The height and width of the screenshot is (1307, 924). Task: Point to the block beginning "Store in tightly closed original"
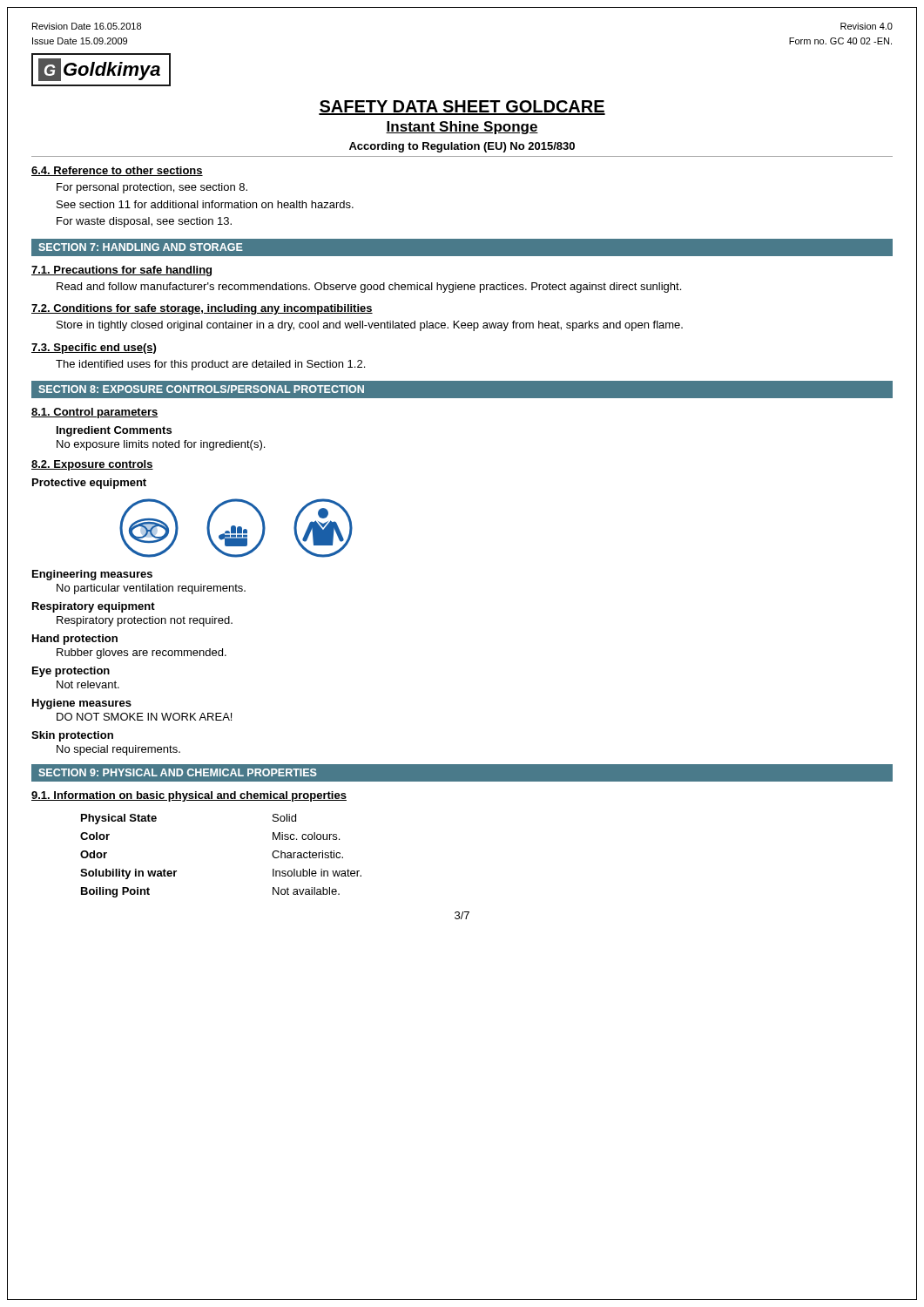click(370, 325)
